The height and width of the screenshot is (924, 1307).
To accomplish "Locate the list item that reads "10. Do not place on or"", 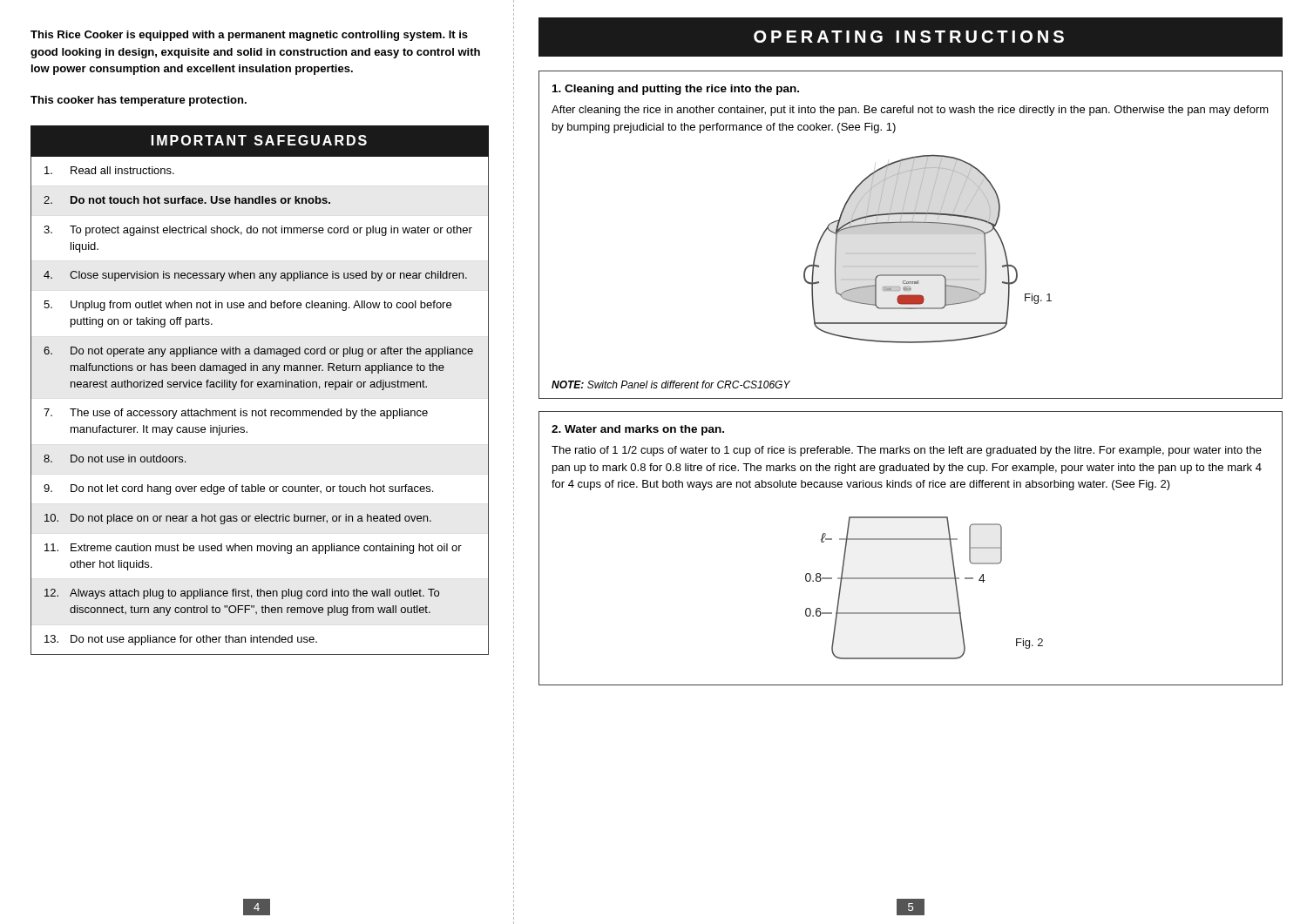I will tap(260, 518).
